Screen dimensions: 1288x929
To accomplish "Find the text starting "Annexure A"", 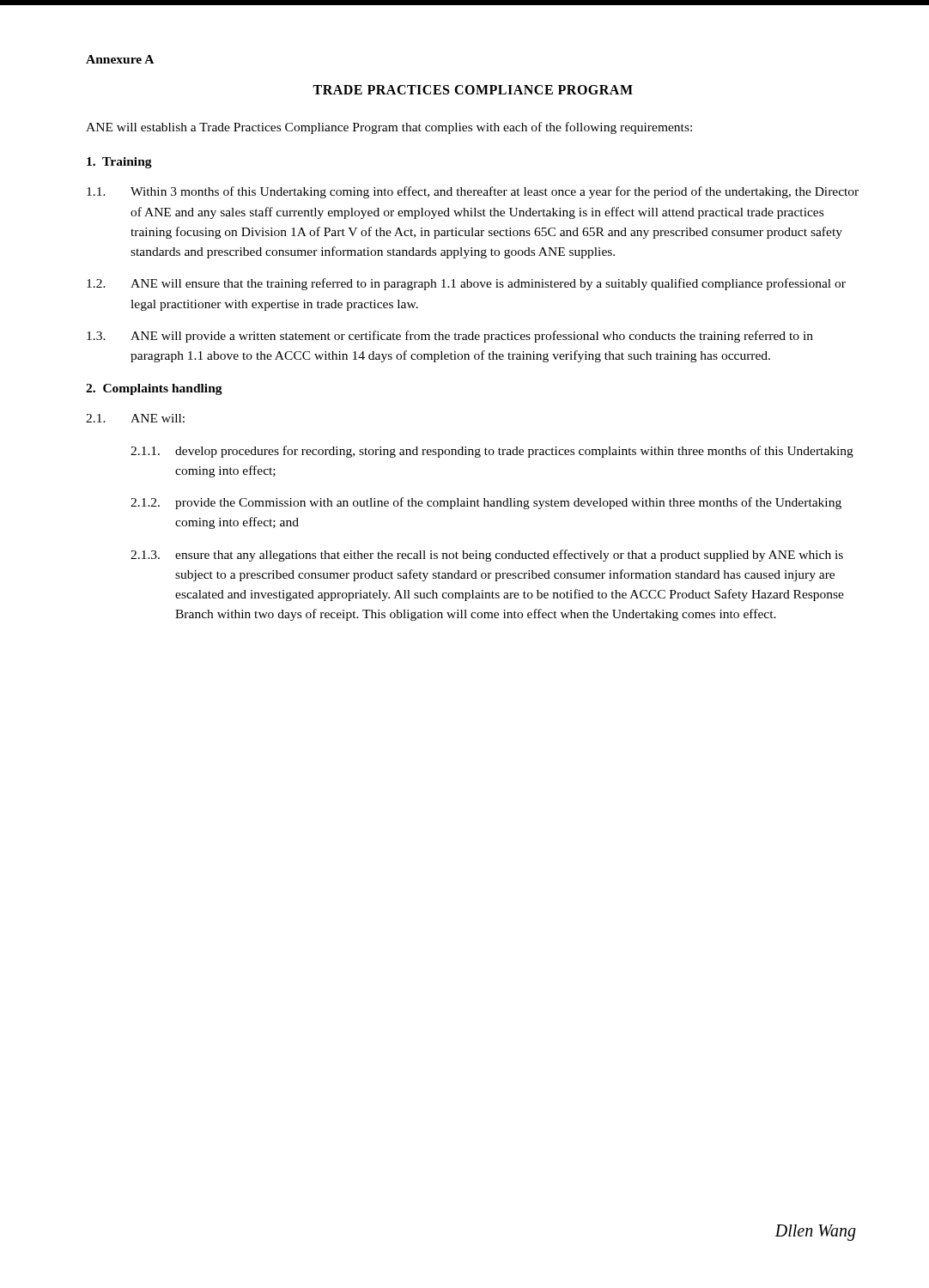I will coord(120,59).
